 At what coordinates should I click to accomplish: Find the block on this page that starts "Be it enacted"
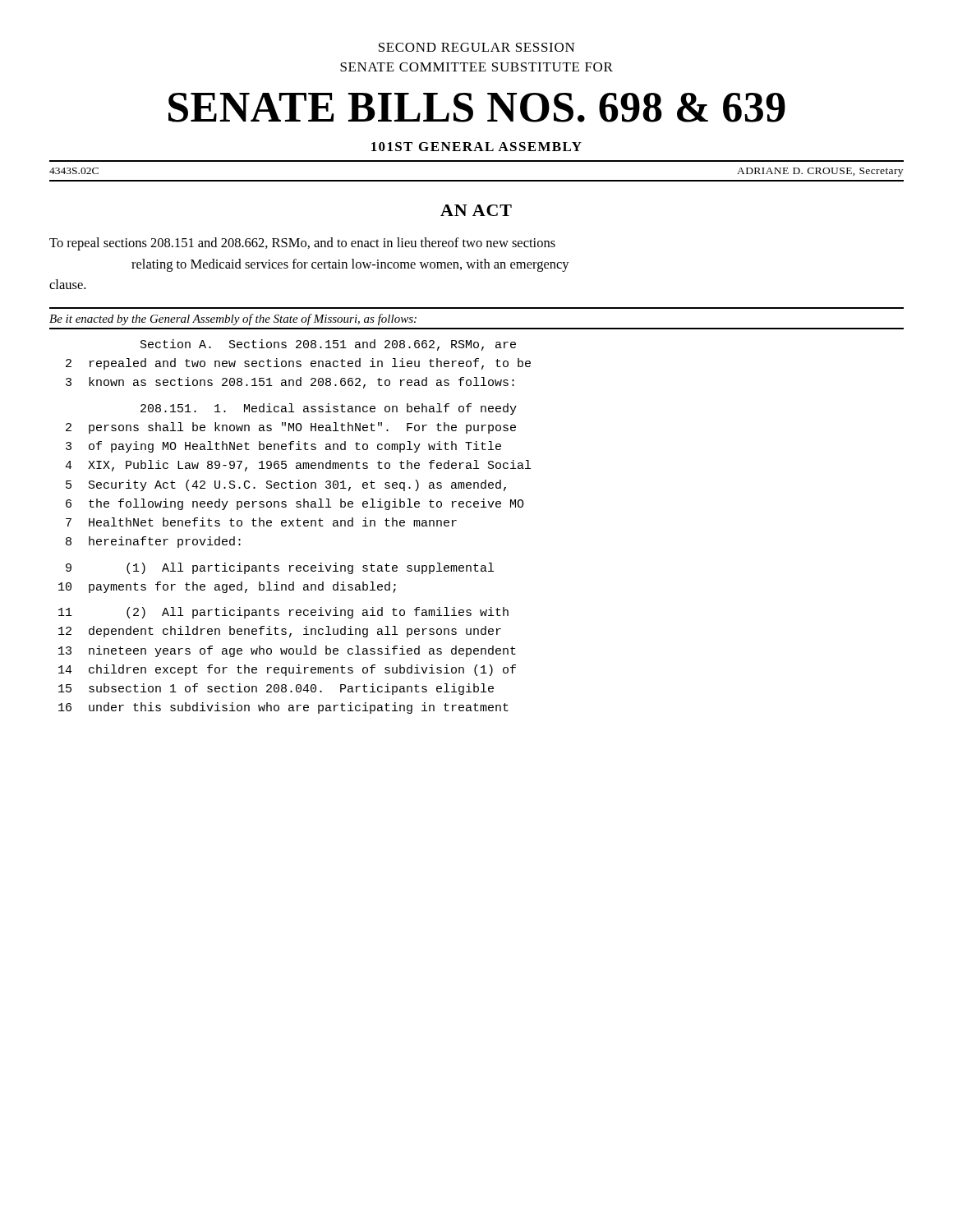tap(233, 319)
